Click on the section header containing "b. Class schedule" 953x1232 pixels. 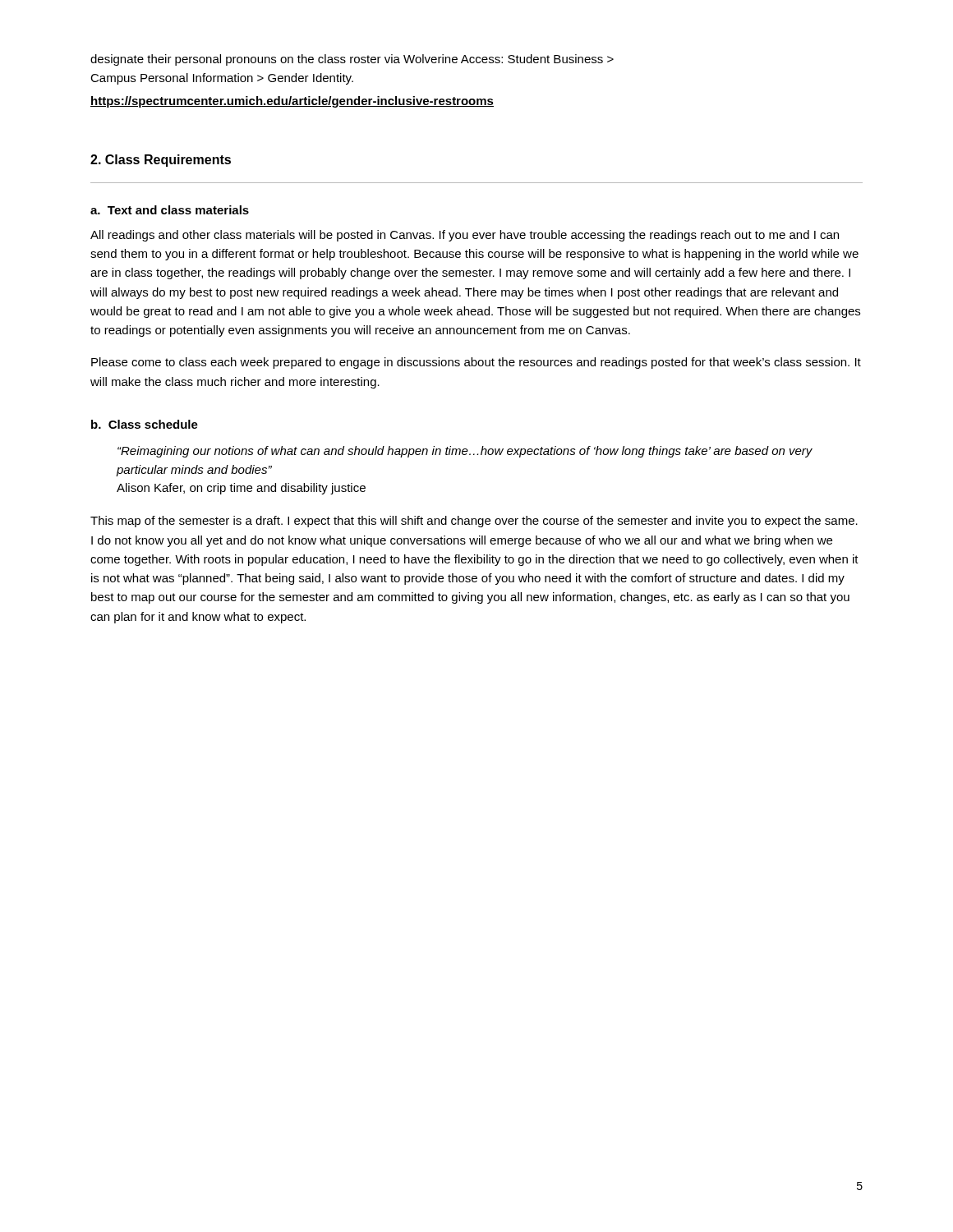pyautogui.click(x=144, y=424)
